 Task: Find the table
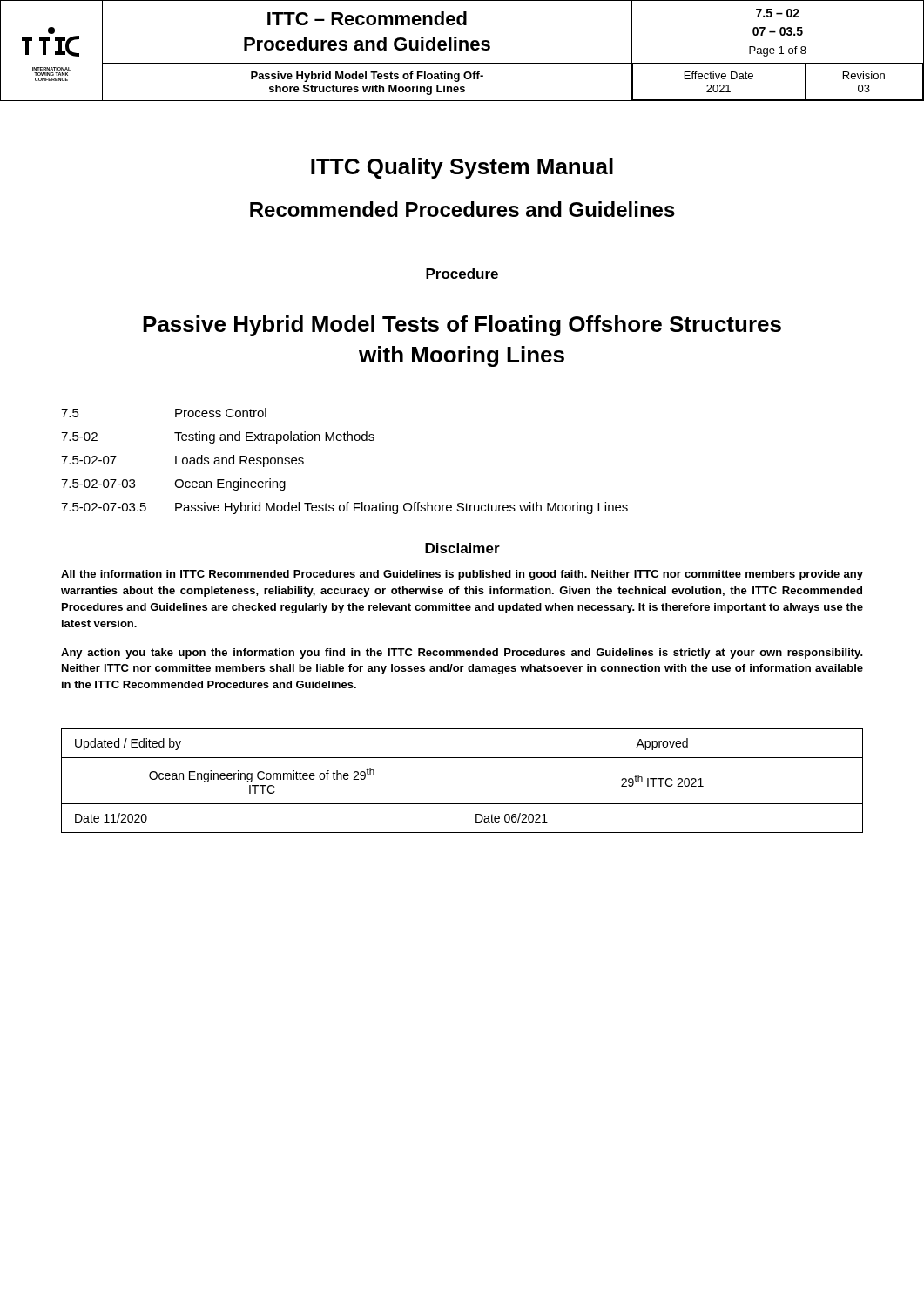tap(462, 781)
